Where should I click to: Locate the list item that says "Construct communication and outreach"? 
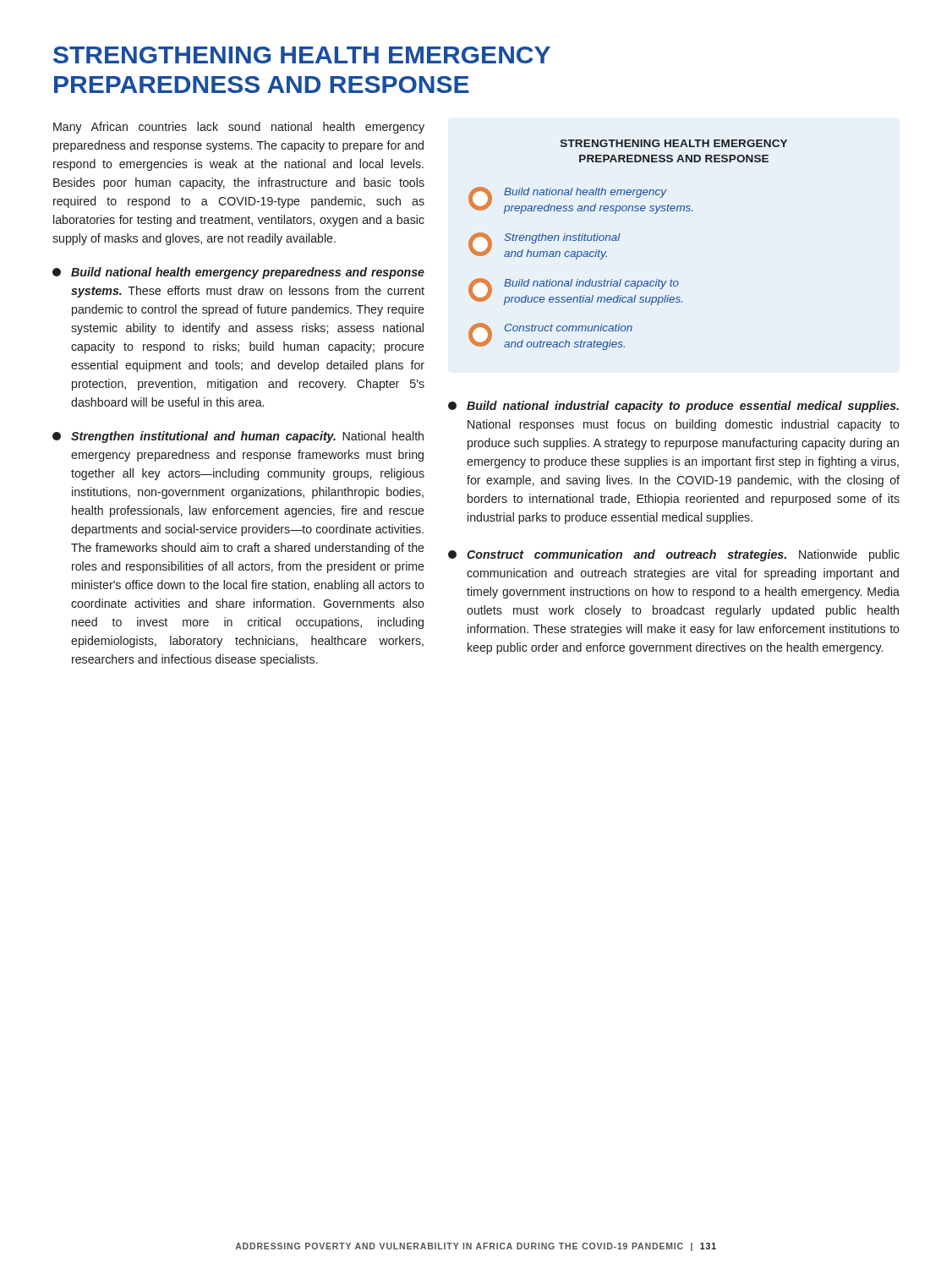pyautogui.click(x=674, y=601)
